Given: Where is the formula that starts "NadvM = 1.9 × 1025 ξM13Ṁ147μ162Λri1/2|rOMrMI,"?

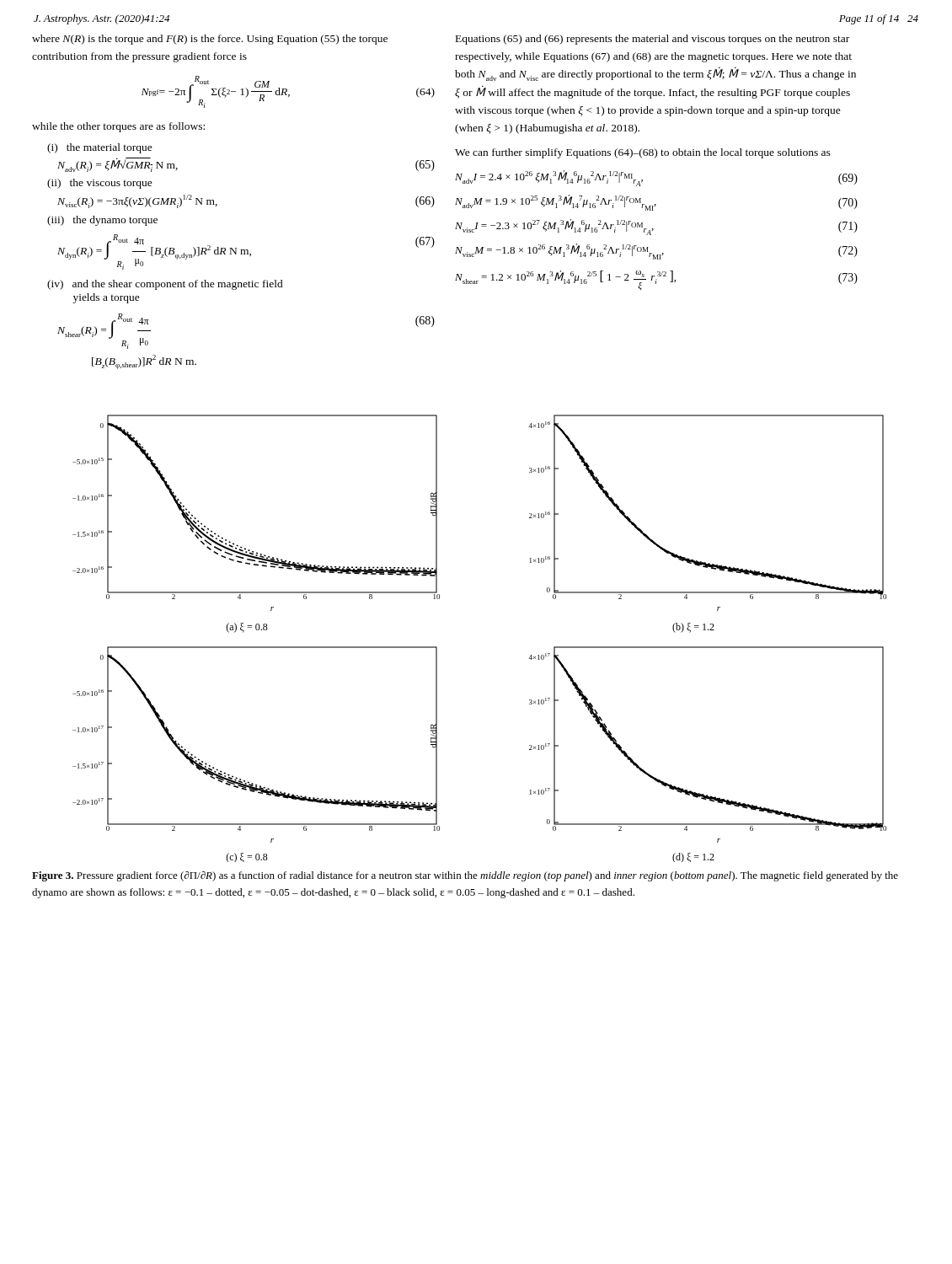Looking at the screenshot, I should (x=656, y=203).
